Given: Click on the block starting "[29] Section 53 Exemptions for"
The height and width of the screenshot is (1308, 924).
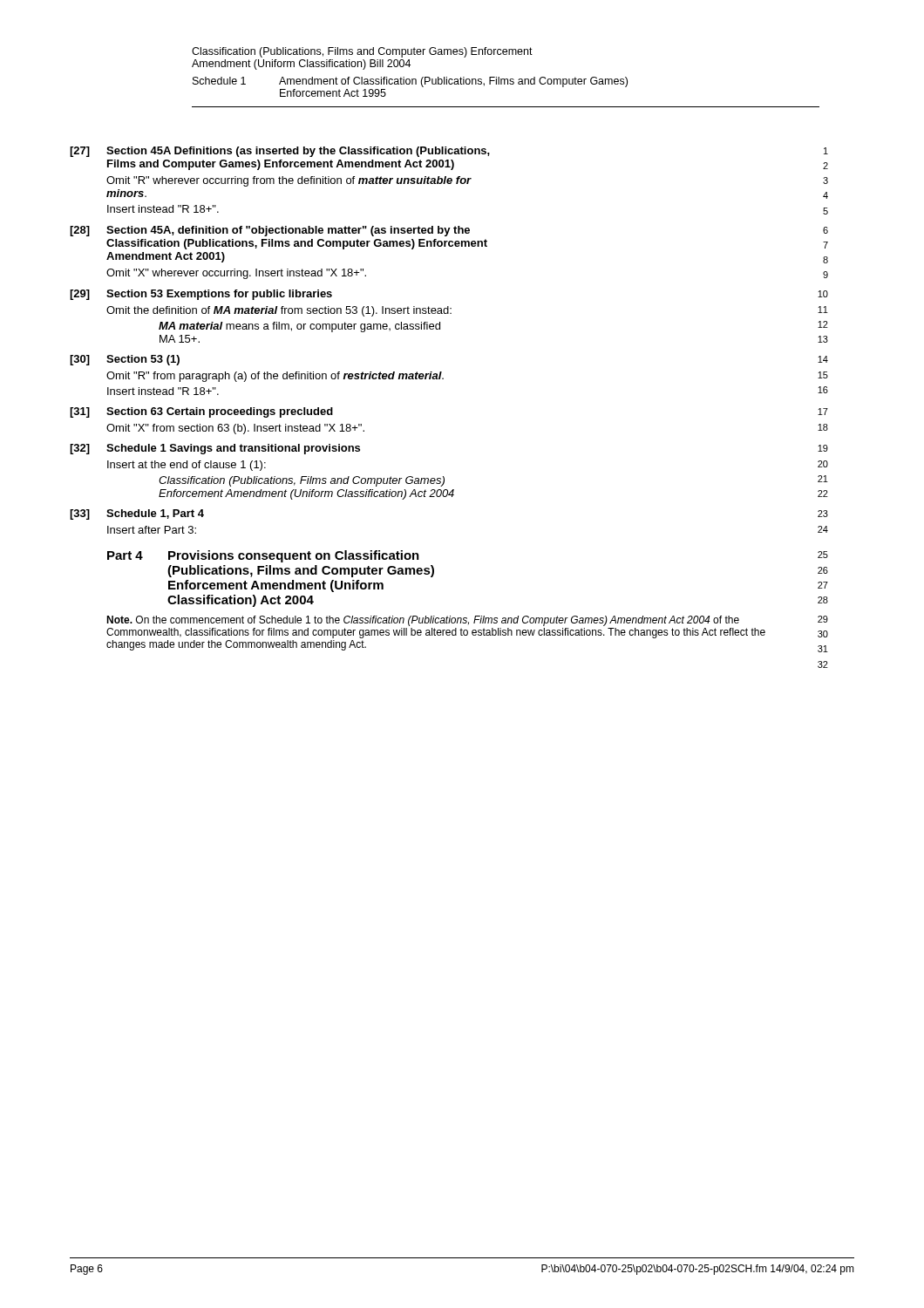Looking at the screenshot, I should point(201,295).
